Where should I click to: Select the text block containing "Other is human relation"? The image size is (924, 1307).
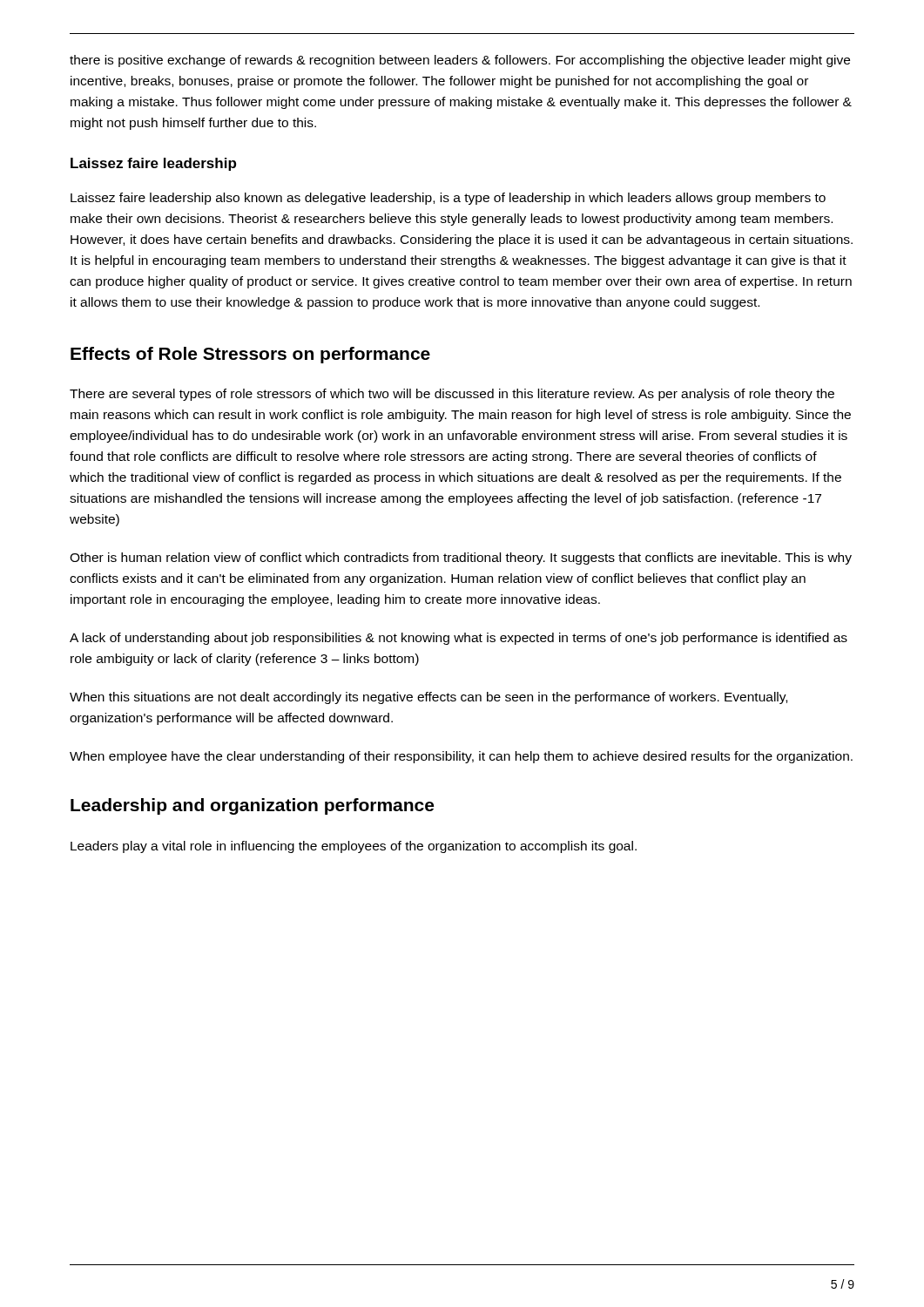point(461,578)
